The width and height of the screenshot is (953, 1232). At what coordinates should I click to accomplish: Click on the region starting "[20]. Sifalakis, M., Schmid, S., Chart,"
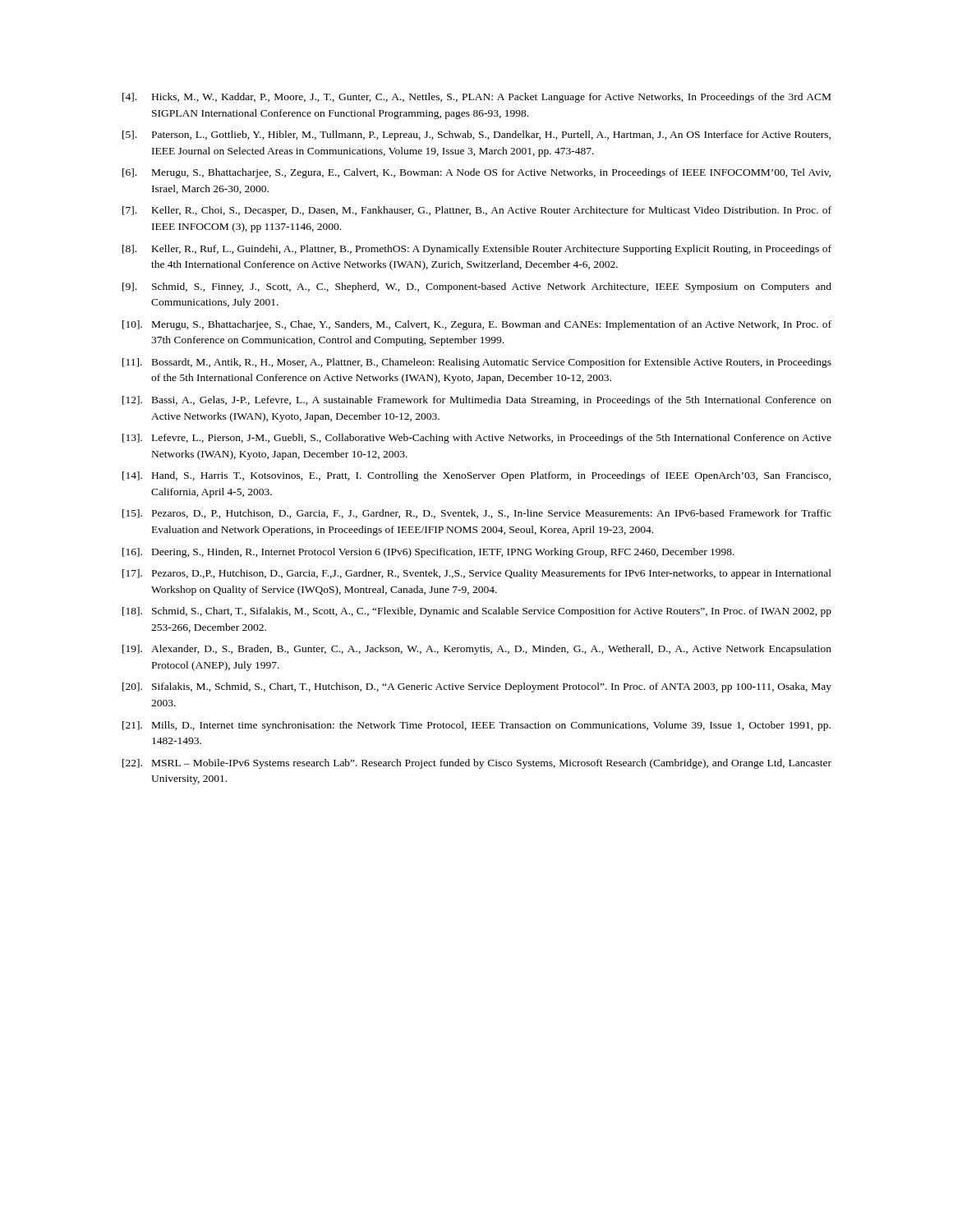(x=476, y=695)
